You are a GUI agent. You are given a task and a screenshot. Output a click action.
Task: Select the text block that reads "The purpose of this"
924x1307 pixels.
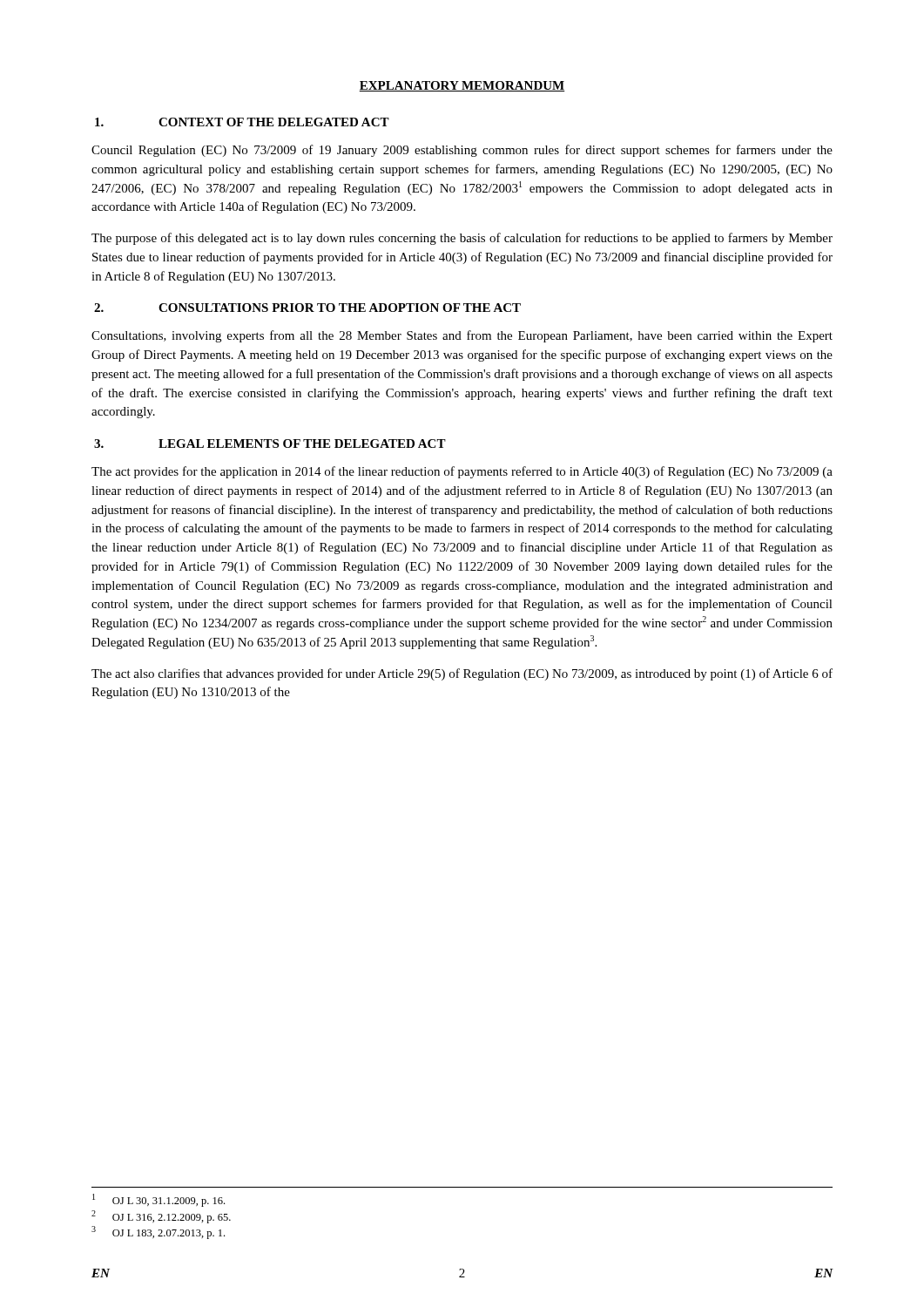pos(462,258)
